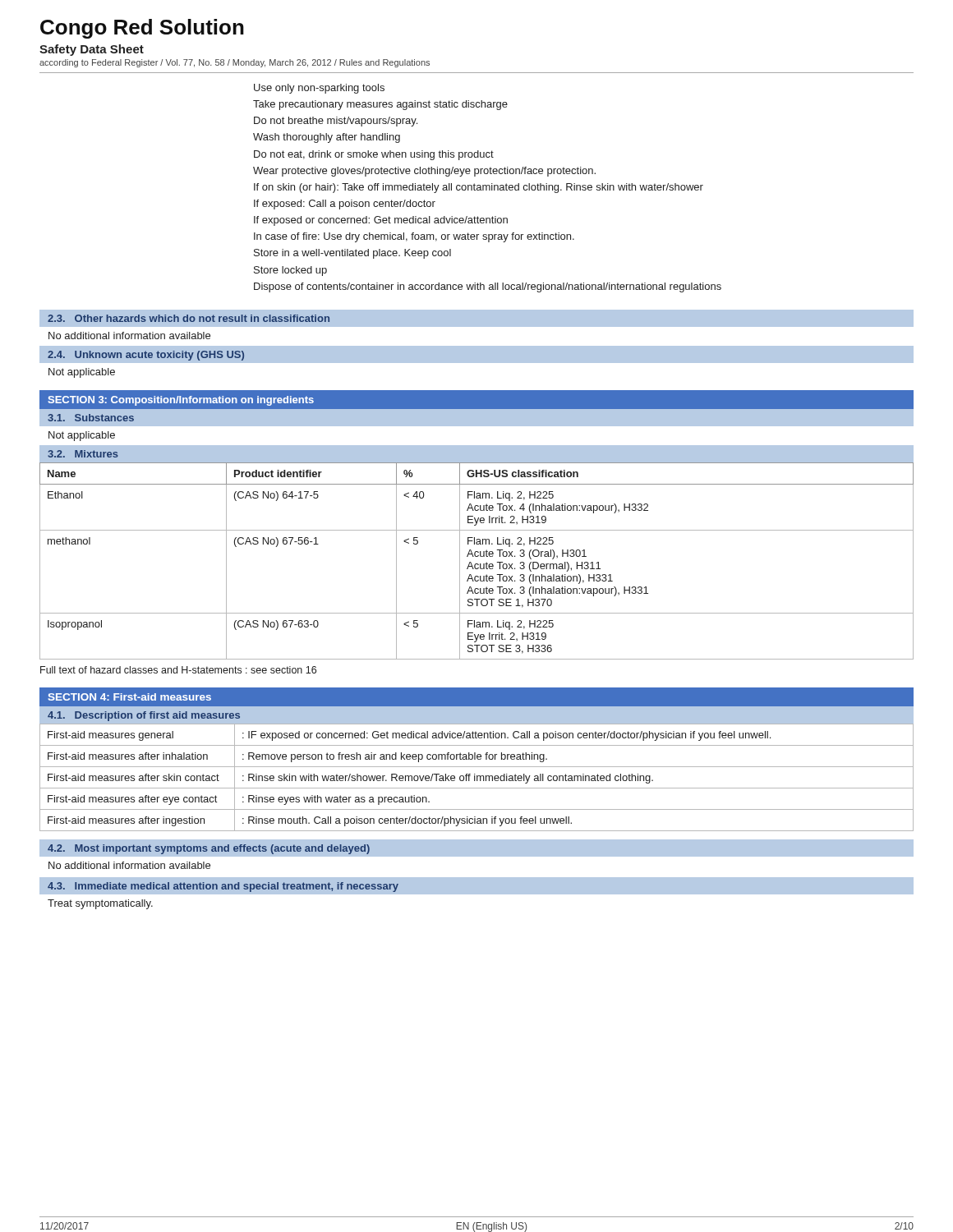This screenshot has height=1232, width=953.
Task: Click on the passage starting "2.3. Other hazards"
Action: (x=189, y=318)
